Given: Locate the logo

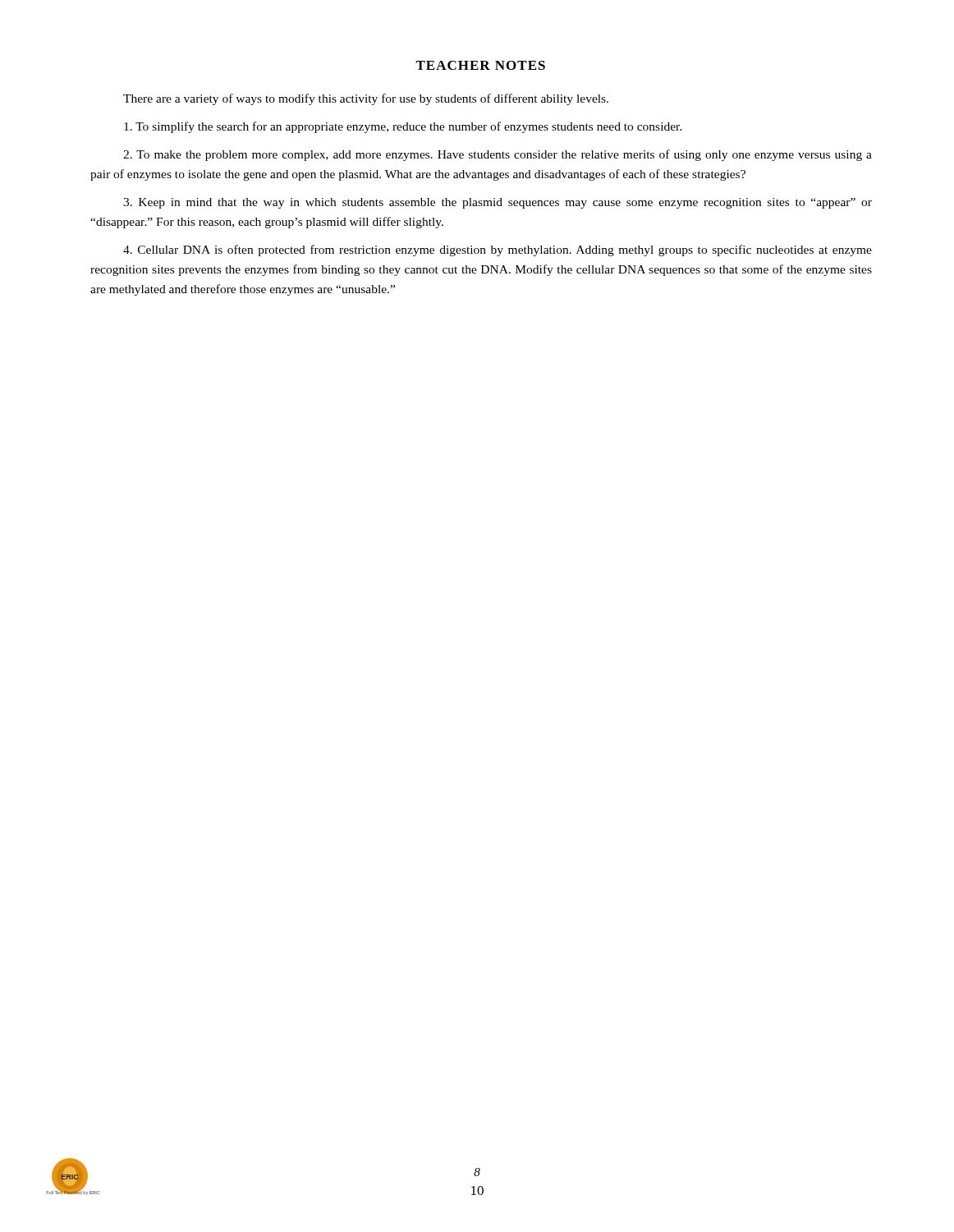Looking at the screenshot, I should (73, 1184).
